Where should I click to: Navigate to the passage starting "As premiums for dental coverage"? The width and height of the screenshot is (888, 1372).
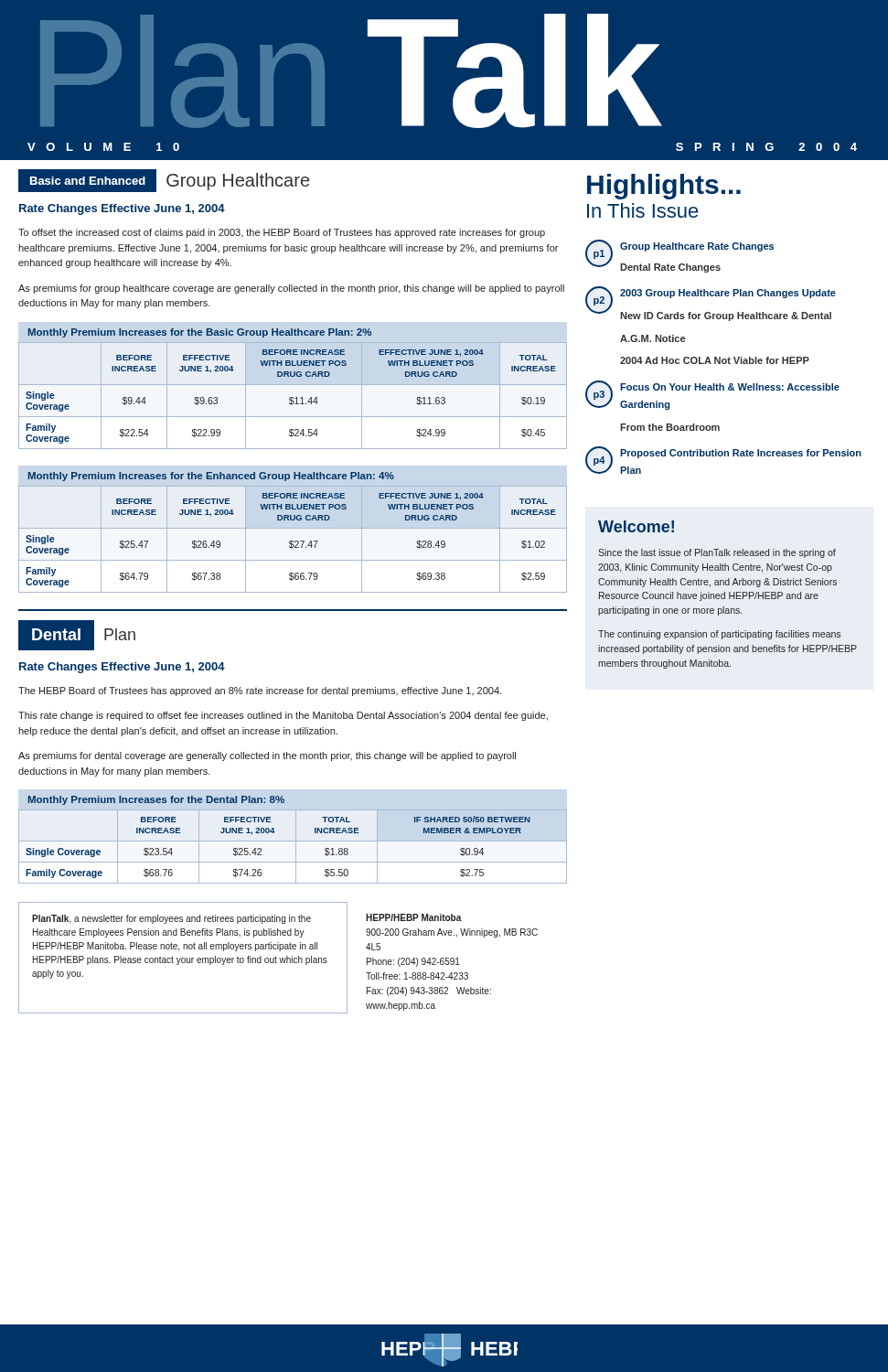tap(293, 763)
